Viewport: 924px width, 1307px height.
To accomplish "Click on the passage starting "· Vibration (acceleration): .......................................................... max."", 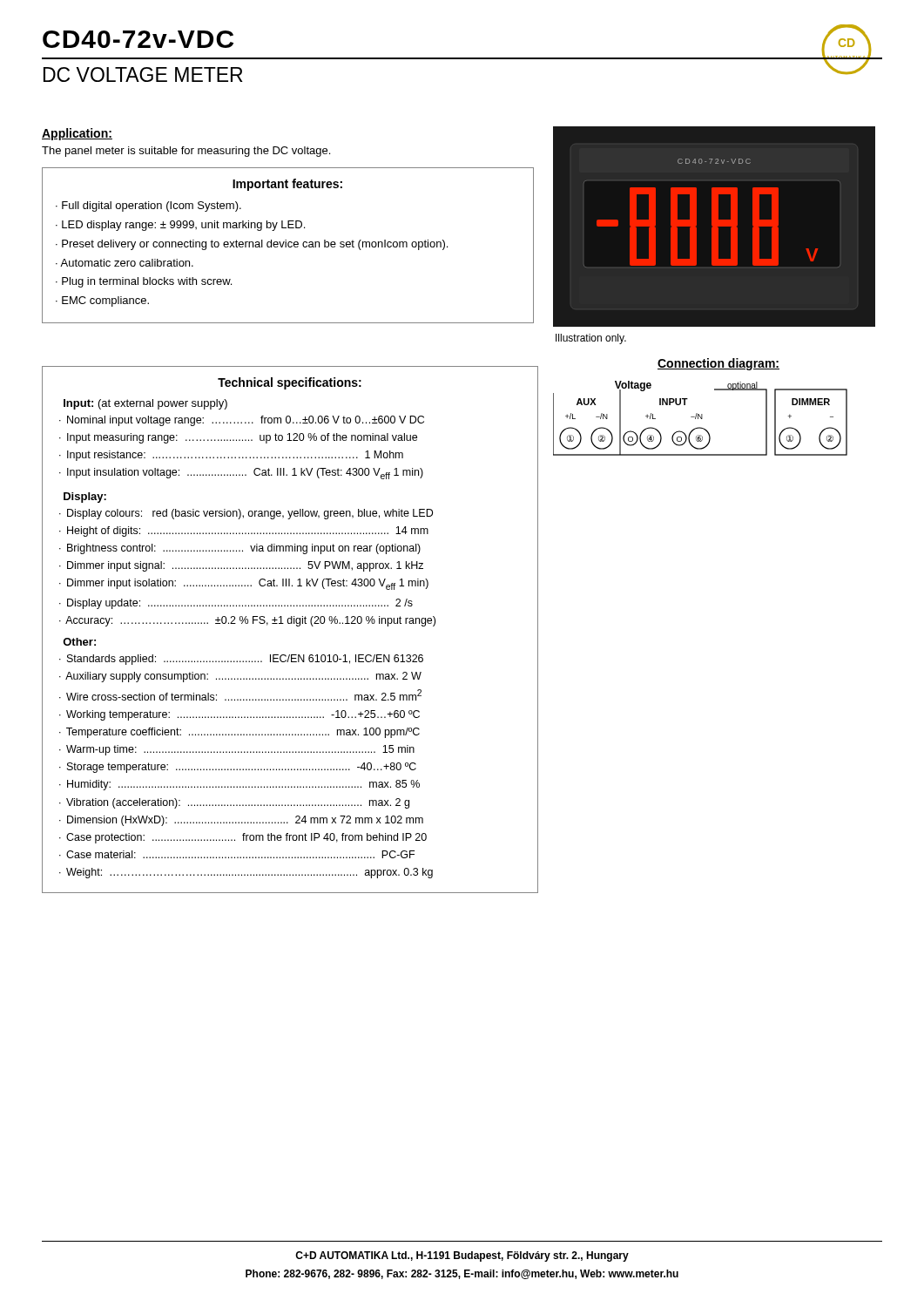I will click(x=234, y=802).
